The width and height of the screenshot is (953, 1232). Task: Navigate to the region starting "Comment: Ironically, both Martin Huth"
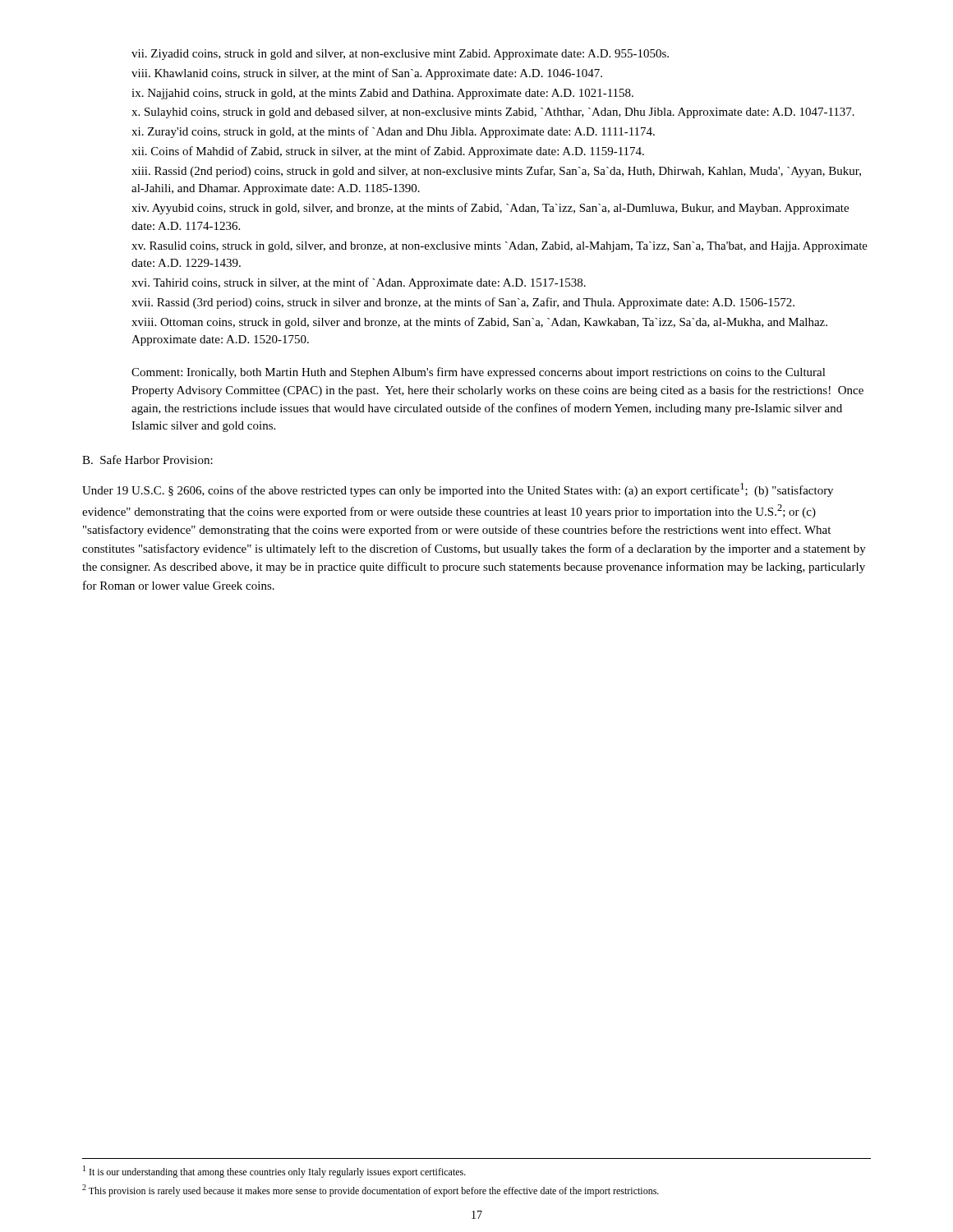pyautogui.click(x=498, y=399)
